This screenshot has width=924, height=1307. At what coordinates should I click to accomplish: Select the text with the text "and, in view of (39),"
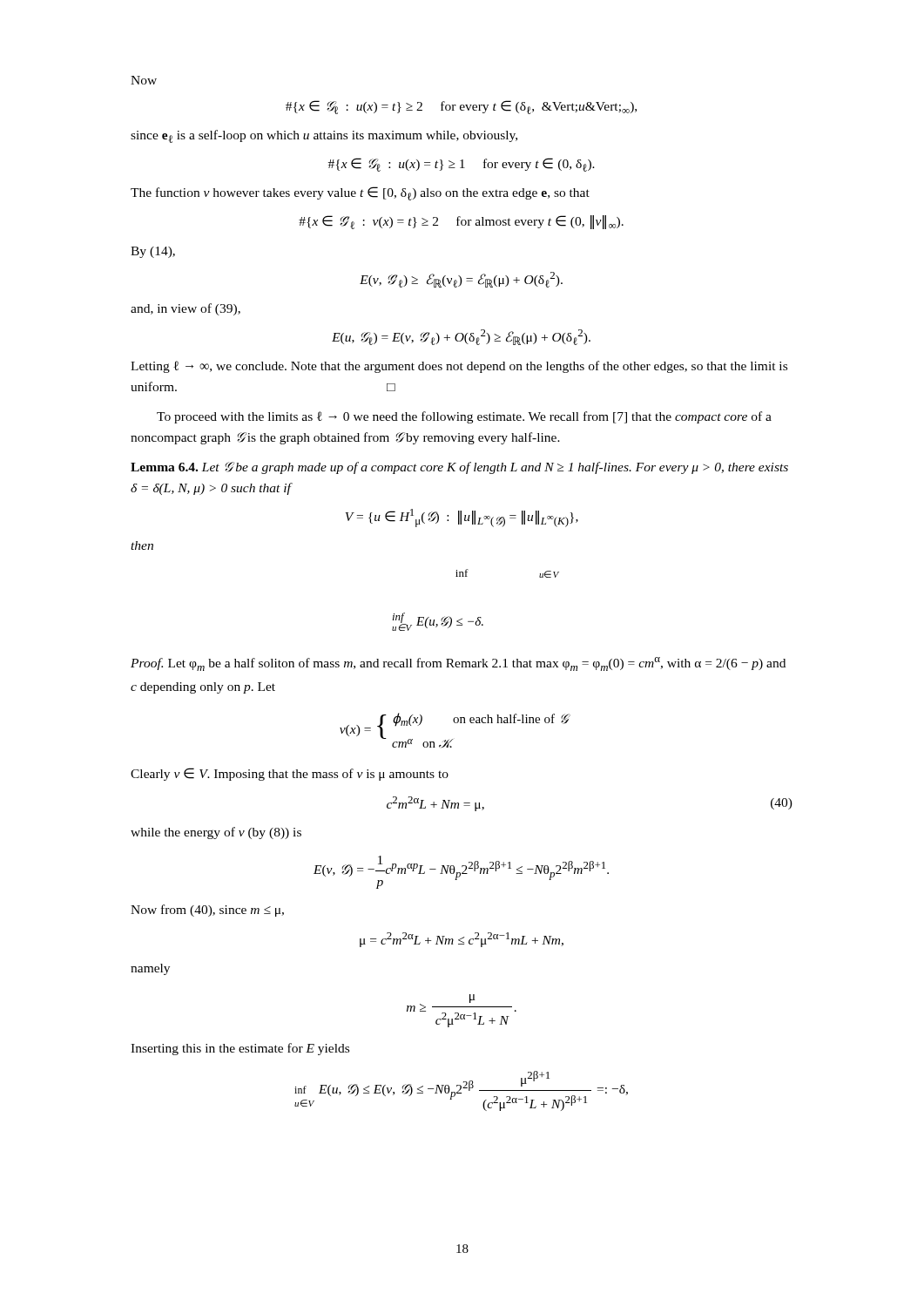tap(186, 308)
